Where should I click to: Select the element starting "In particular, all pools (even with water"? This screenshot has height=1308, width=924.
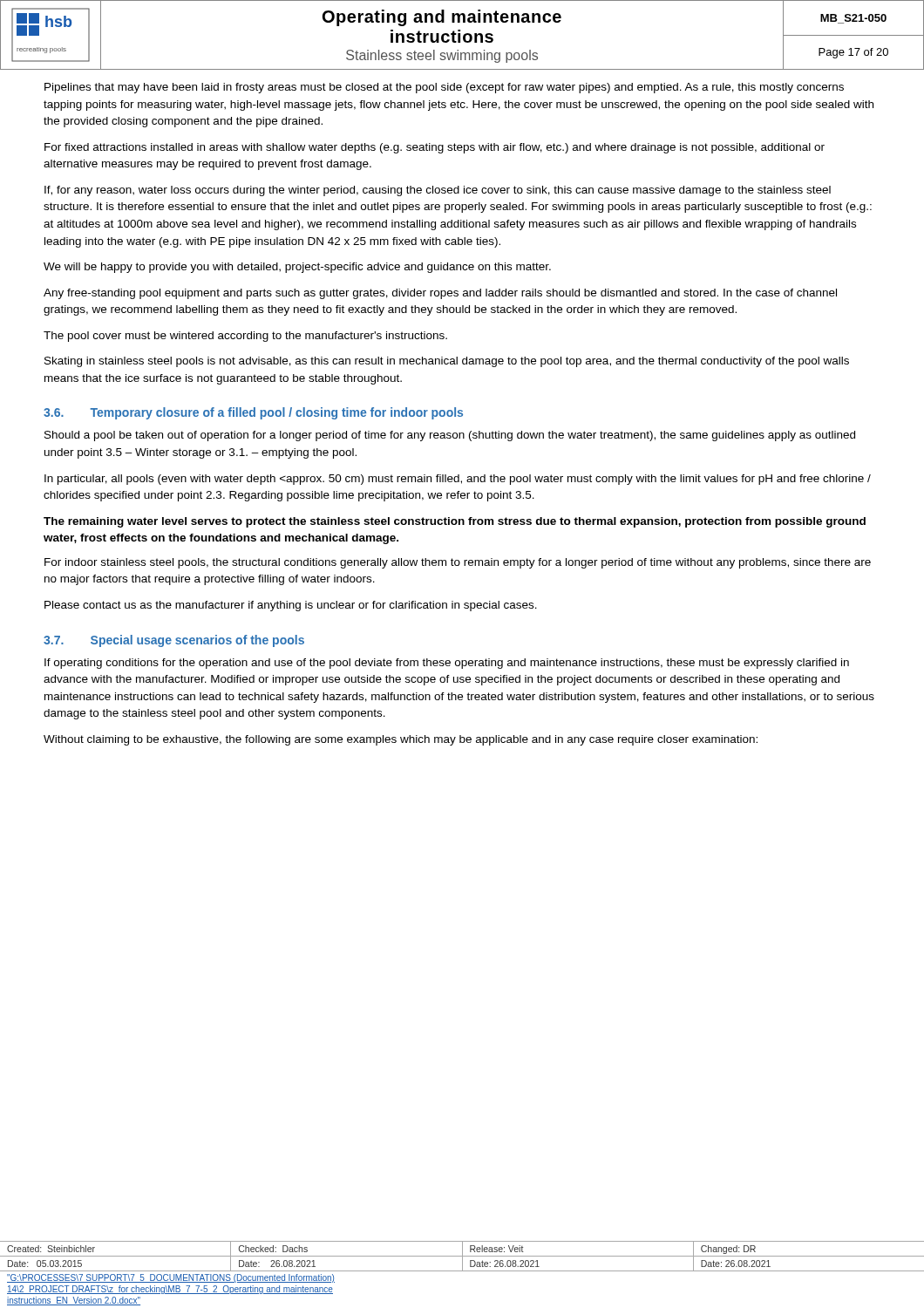tap(462, 487)
